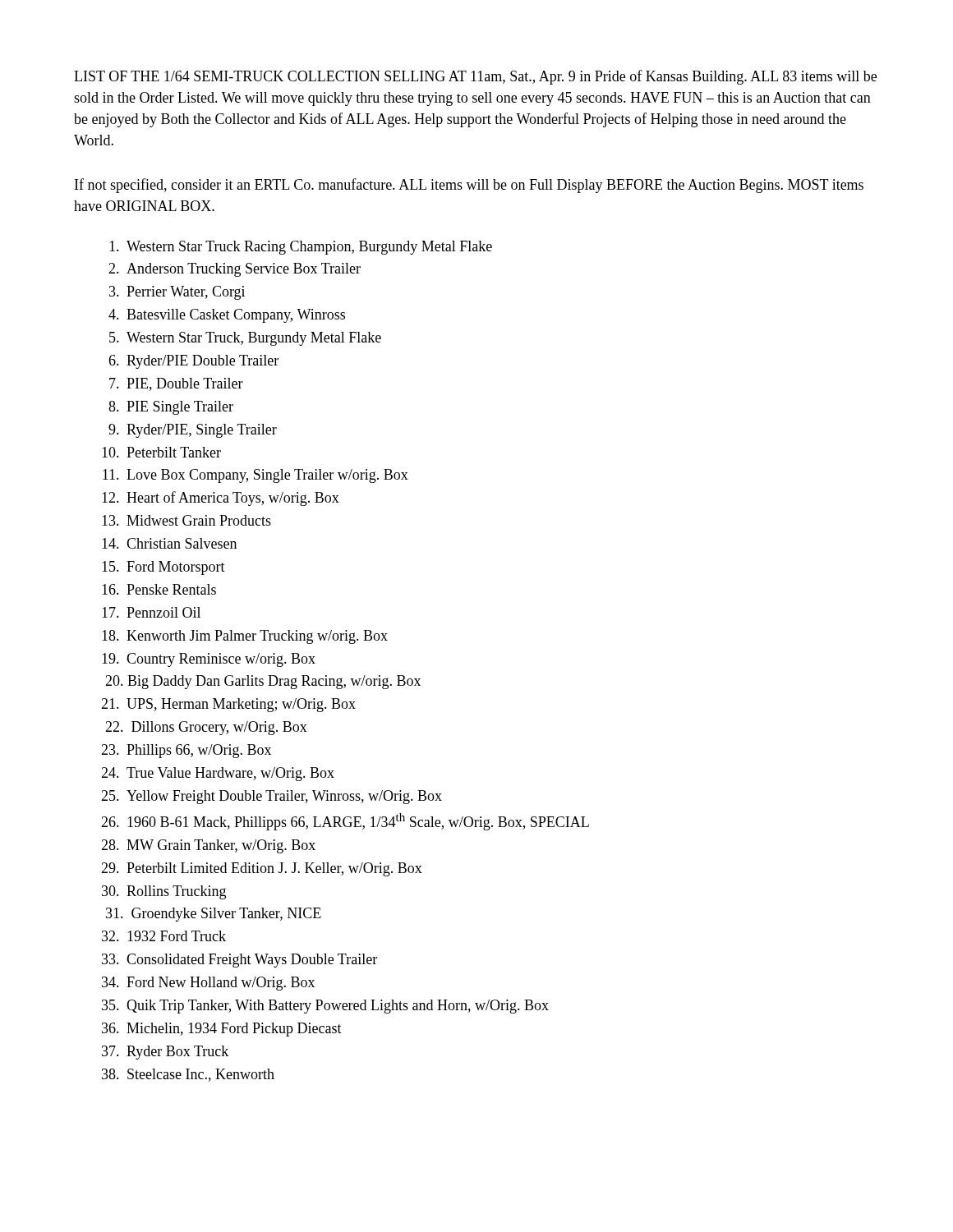Find the list item containing "PIE, Double Trailer"
953x1232 pixels.
[x=185, y=383]
